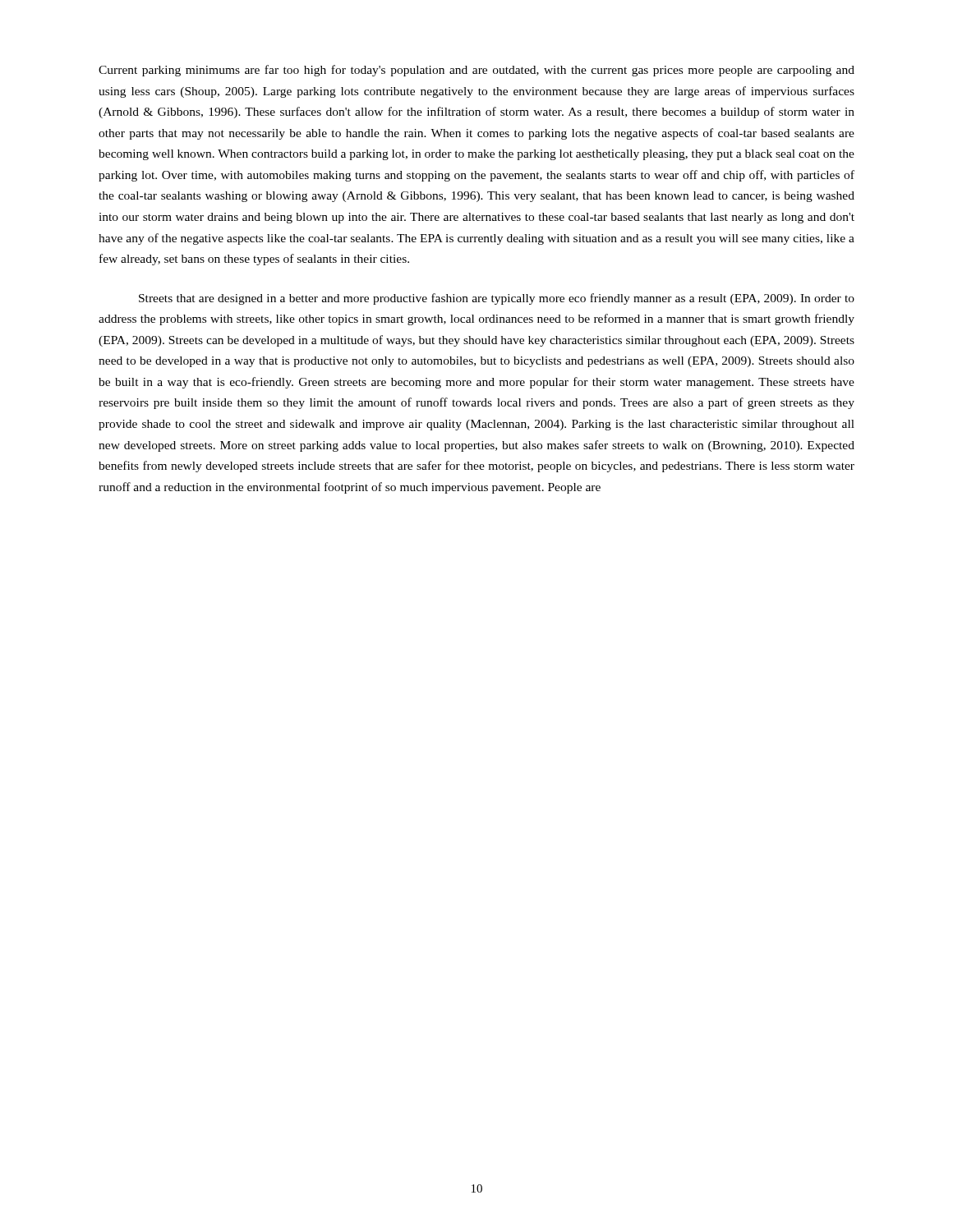Viewport: 953px width, 1232px height.
Task: Locate the text block that reads "Current parking minimums"
Action: [476, 164]
